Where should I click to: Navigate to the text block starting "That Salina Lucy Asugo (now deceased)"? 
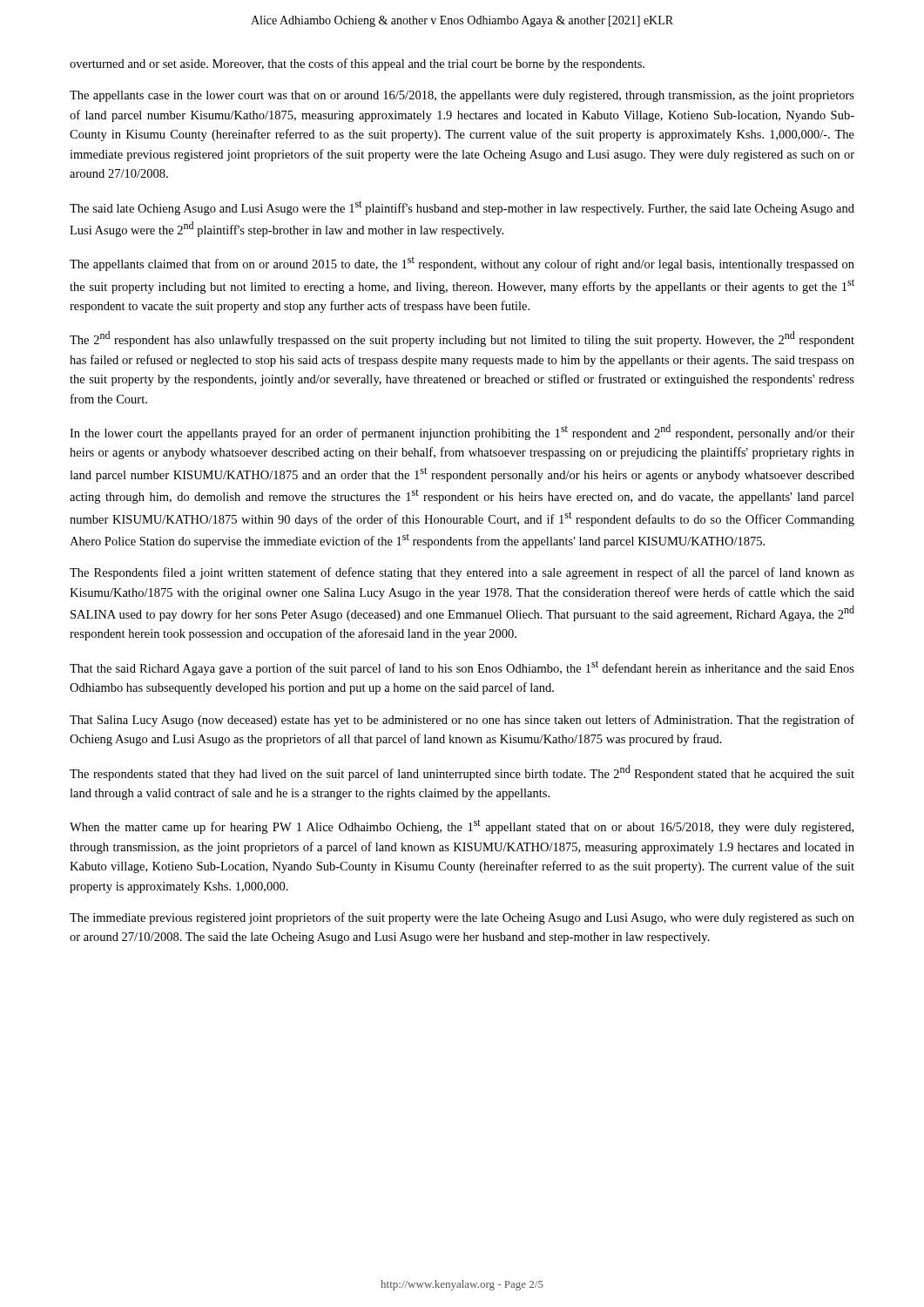click(462, 729)
